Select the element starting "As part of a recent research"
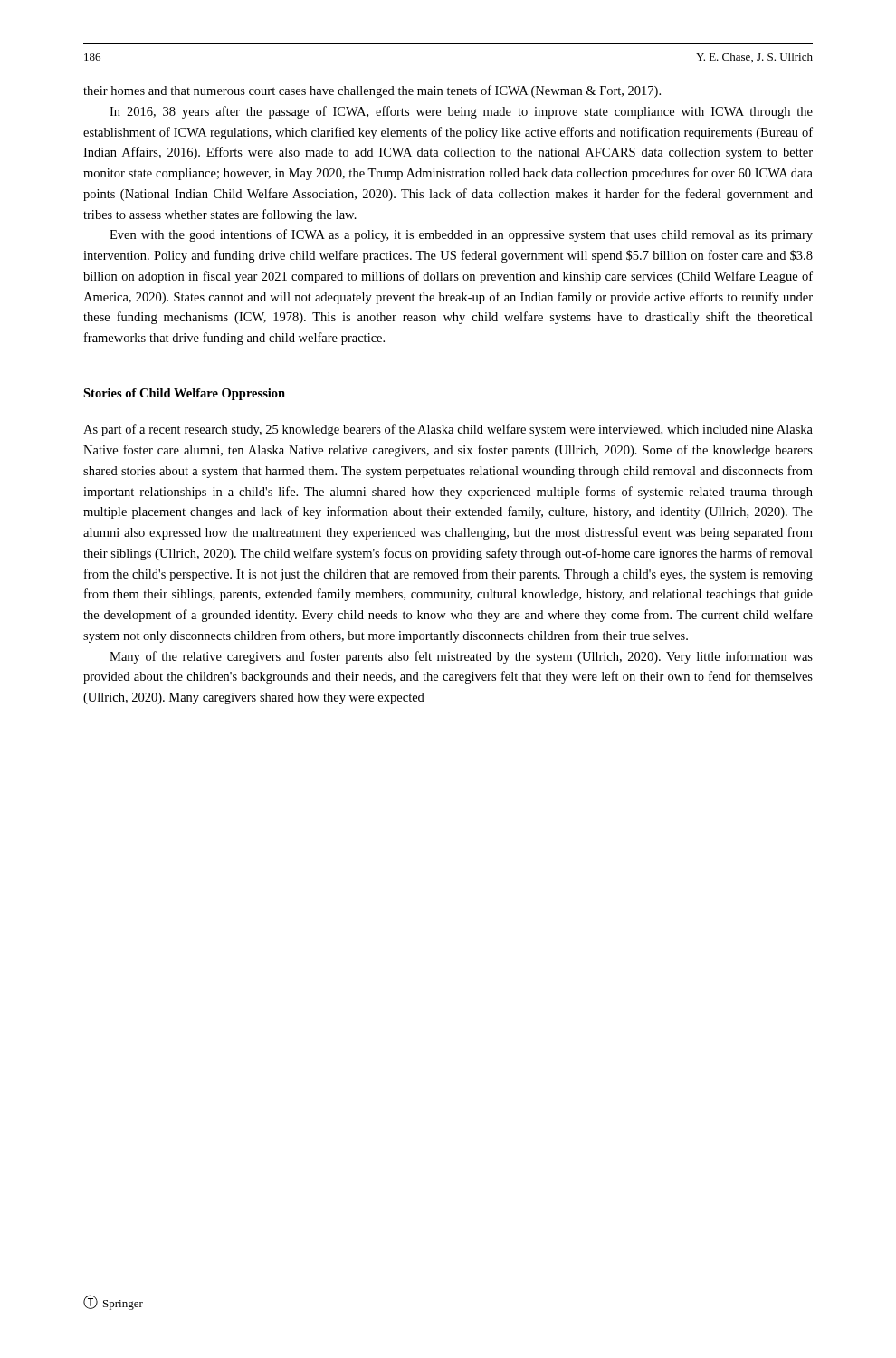This screenshot has width=896, height=1358. (x=448, y=533)
